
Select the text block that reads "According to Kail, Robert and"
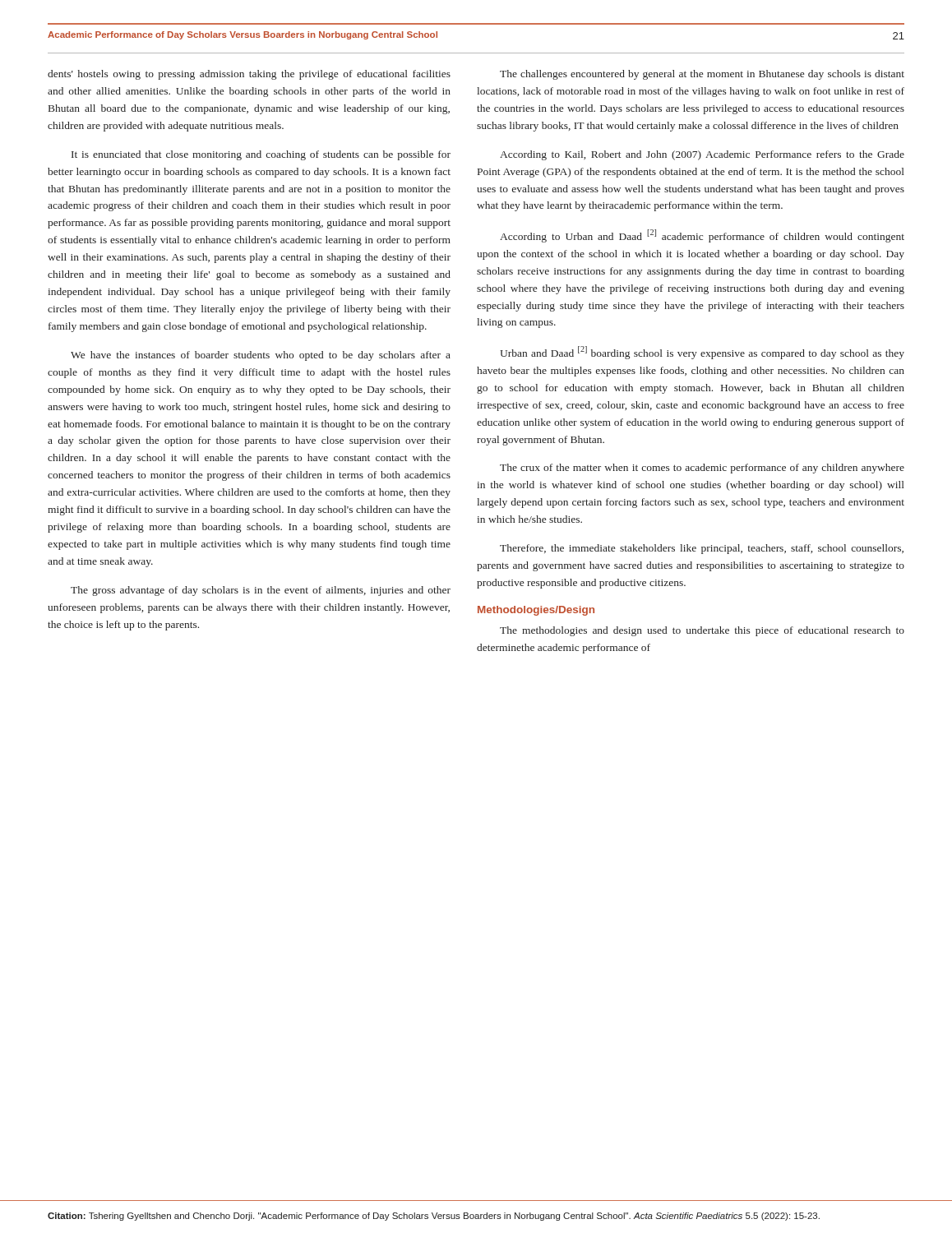tap(691, 180)
